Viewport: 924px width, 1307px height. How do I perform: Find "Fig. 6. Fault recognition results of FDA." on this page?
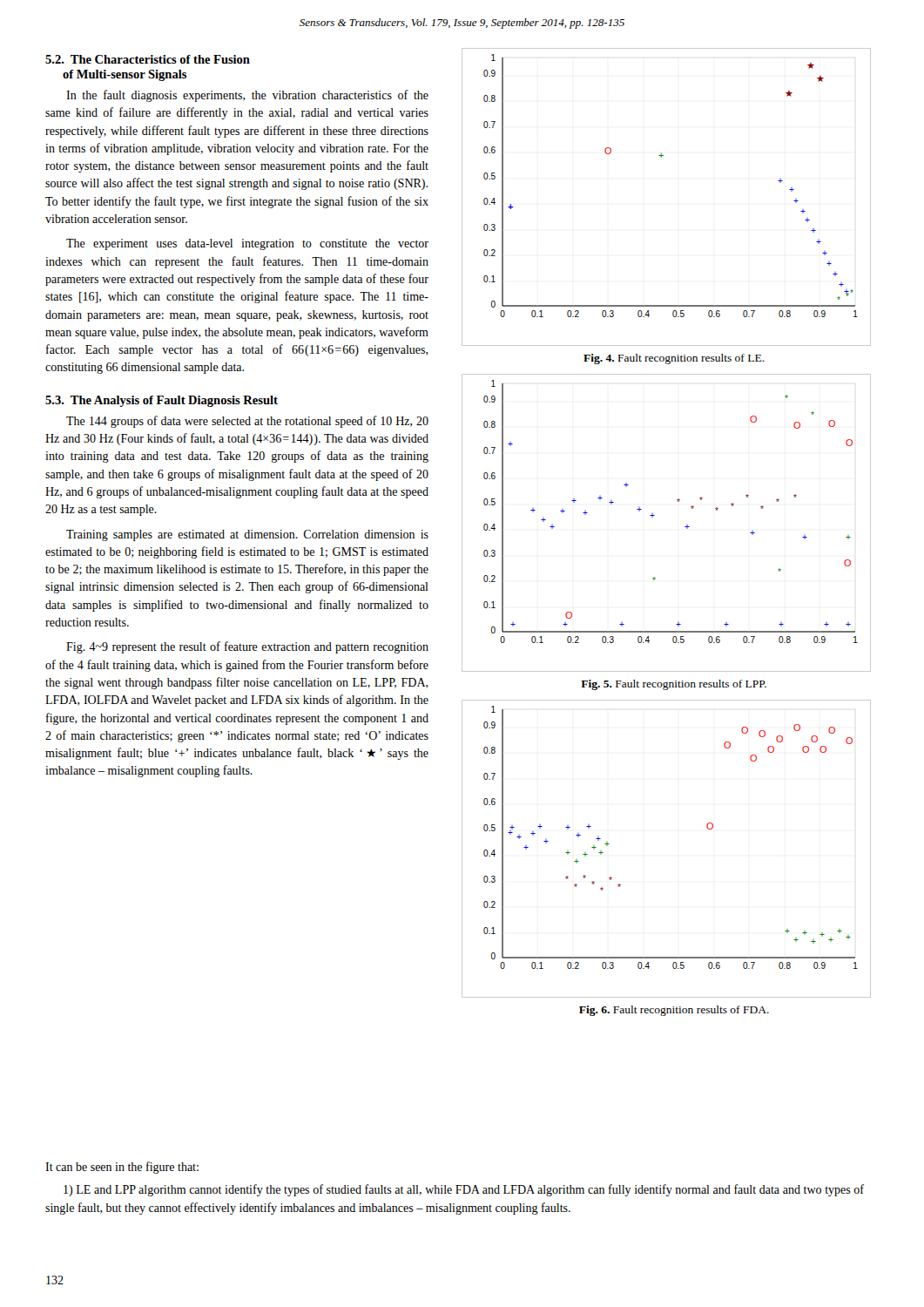point(674,1009)
